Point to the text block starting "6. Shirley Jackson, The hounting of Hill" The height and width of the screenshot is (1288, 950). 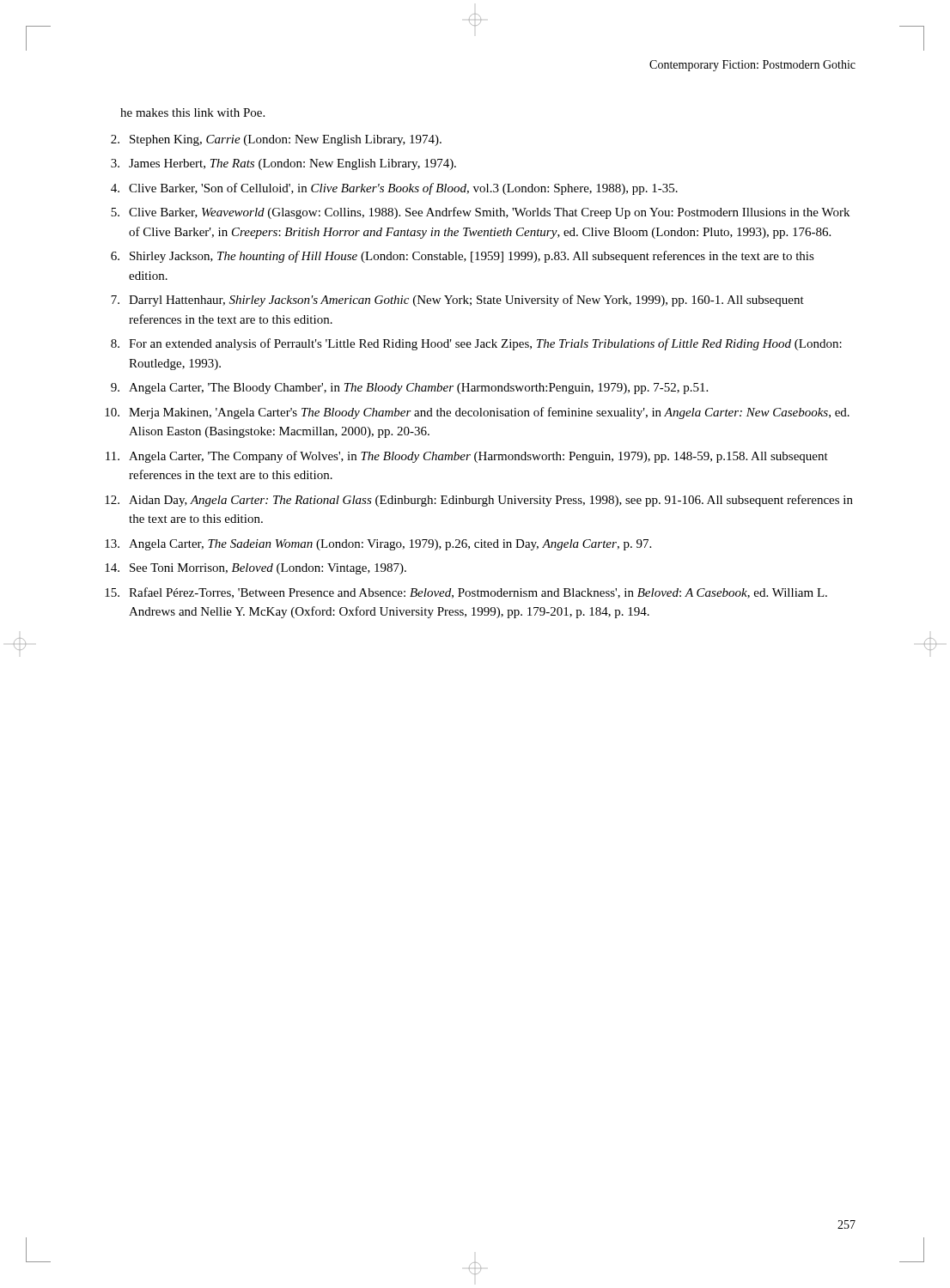coord(475,266)
